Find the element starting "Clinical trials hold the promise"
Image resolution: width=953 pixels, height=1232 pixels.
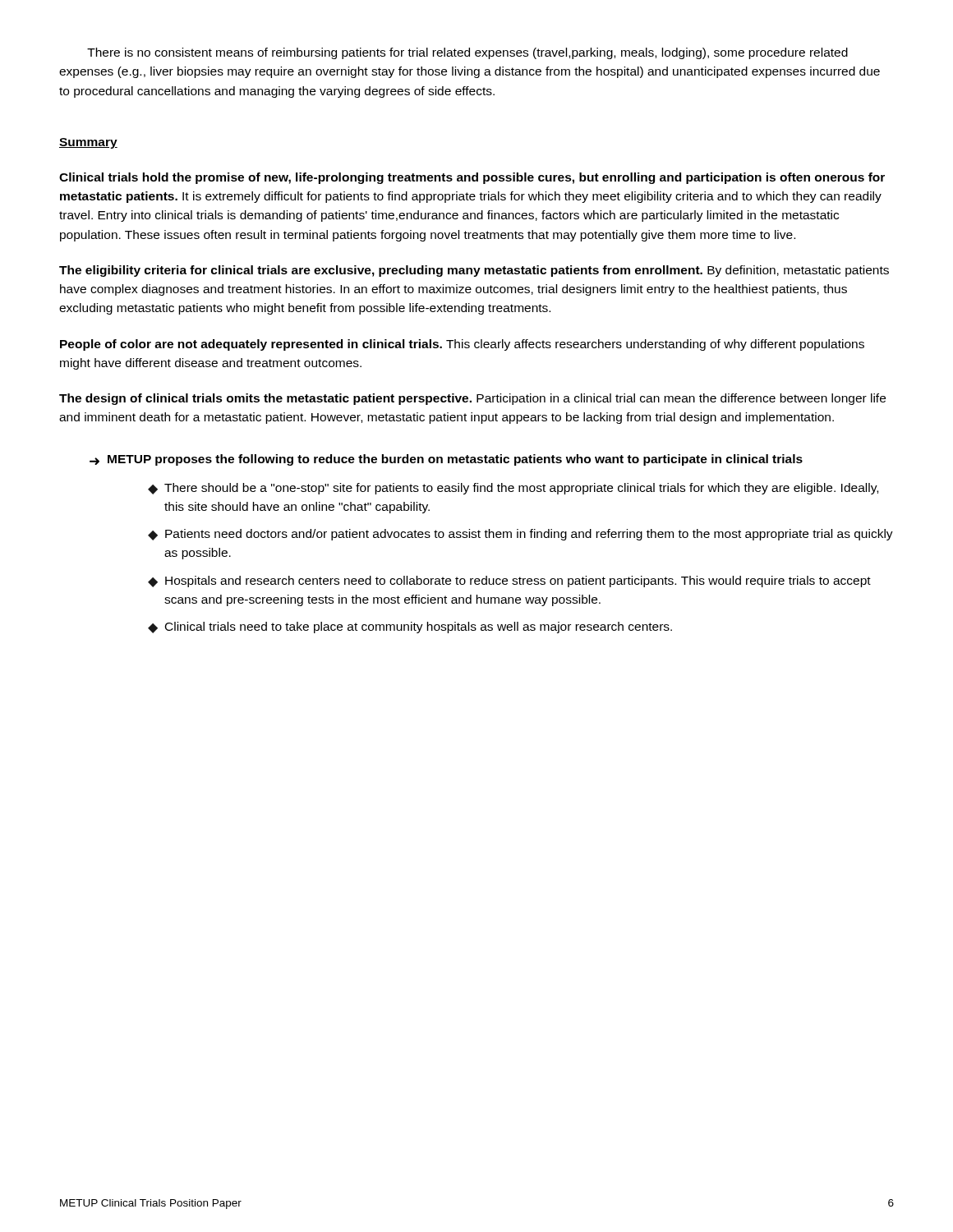pos(472,205)
